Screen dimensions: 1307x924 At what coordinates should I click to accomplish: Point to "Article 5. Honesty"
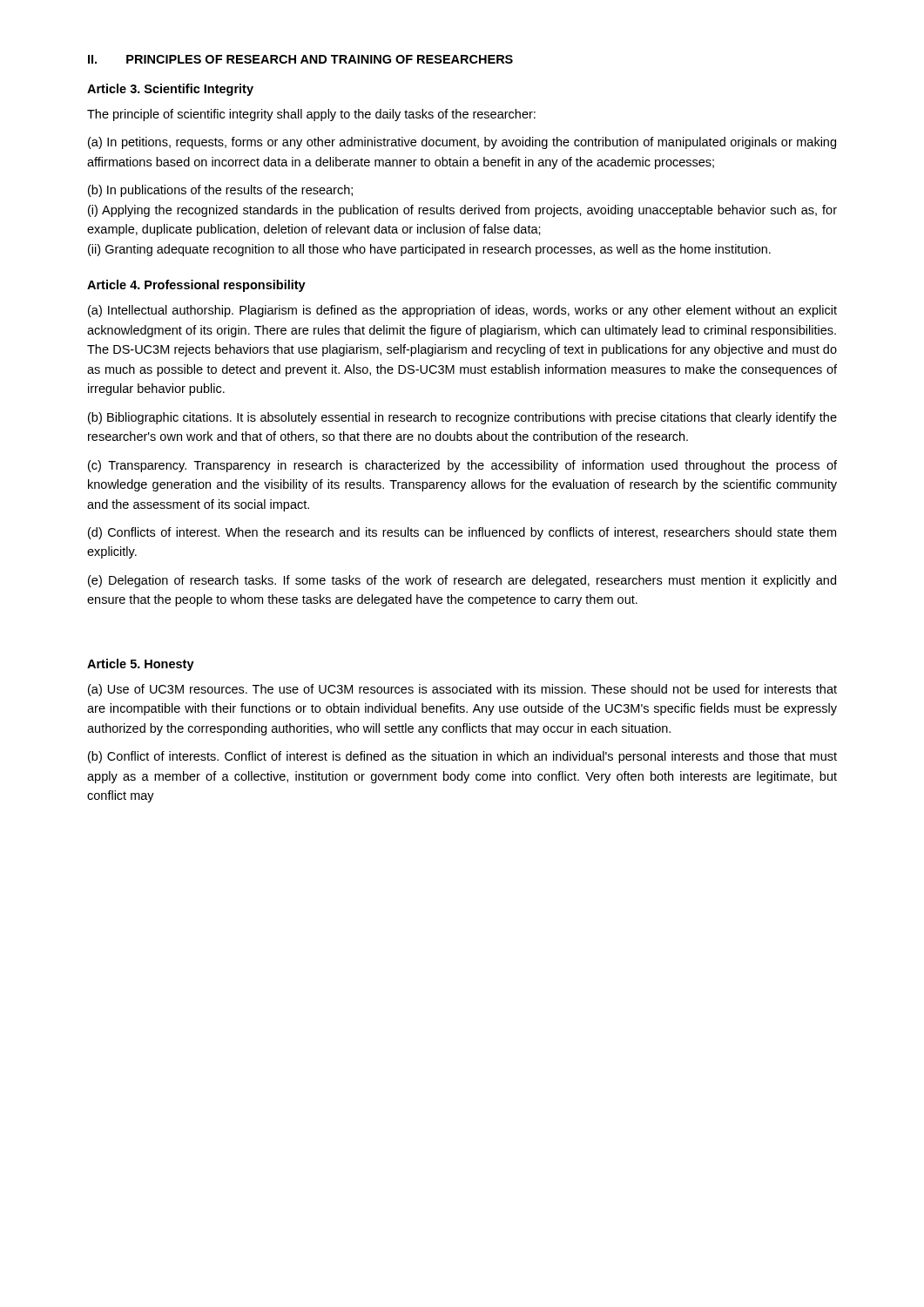140,664
